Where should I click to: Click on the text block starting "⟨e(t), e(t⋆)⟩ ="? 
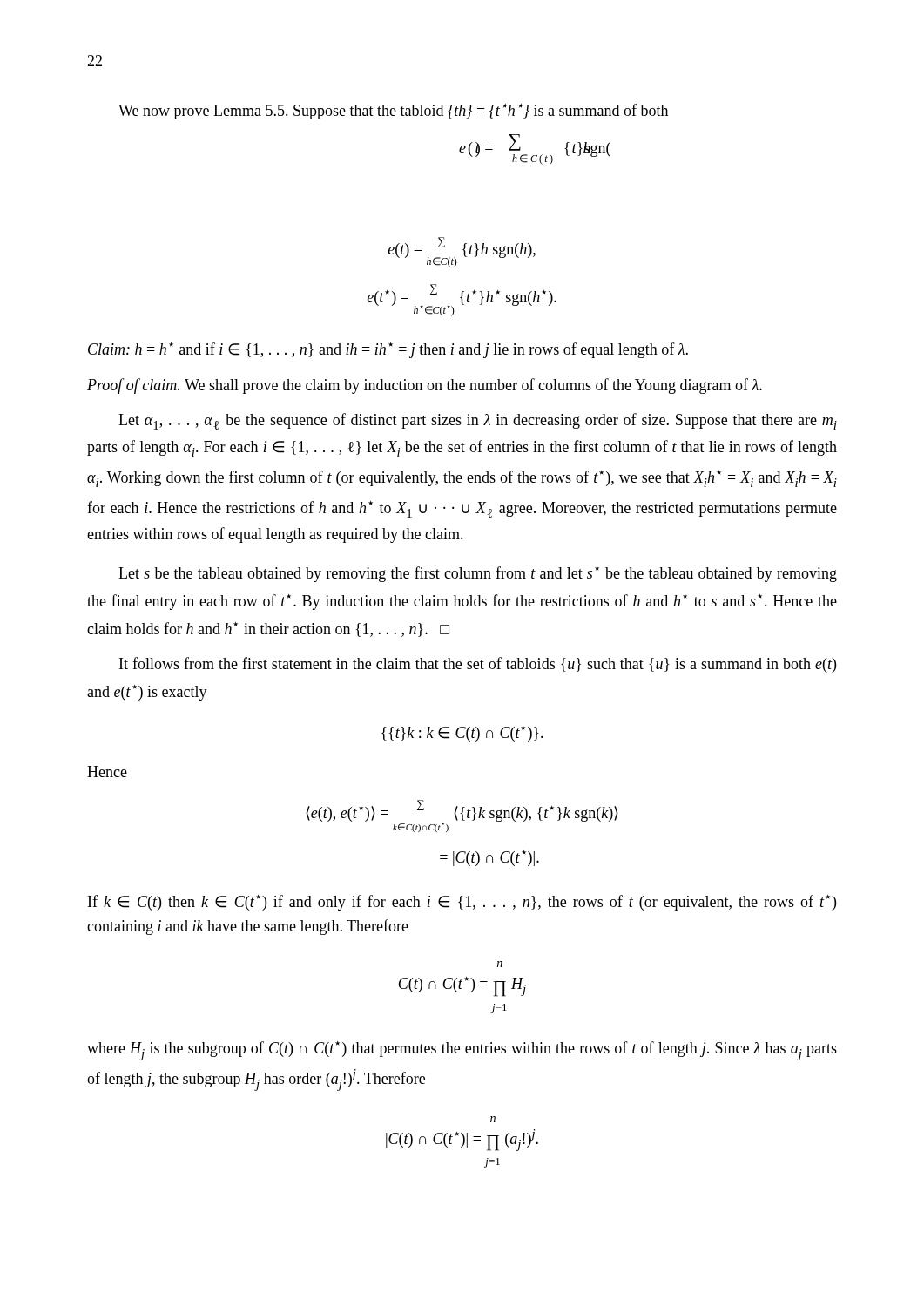[x=462, y=833]
